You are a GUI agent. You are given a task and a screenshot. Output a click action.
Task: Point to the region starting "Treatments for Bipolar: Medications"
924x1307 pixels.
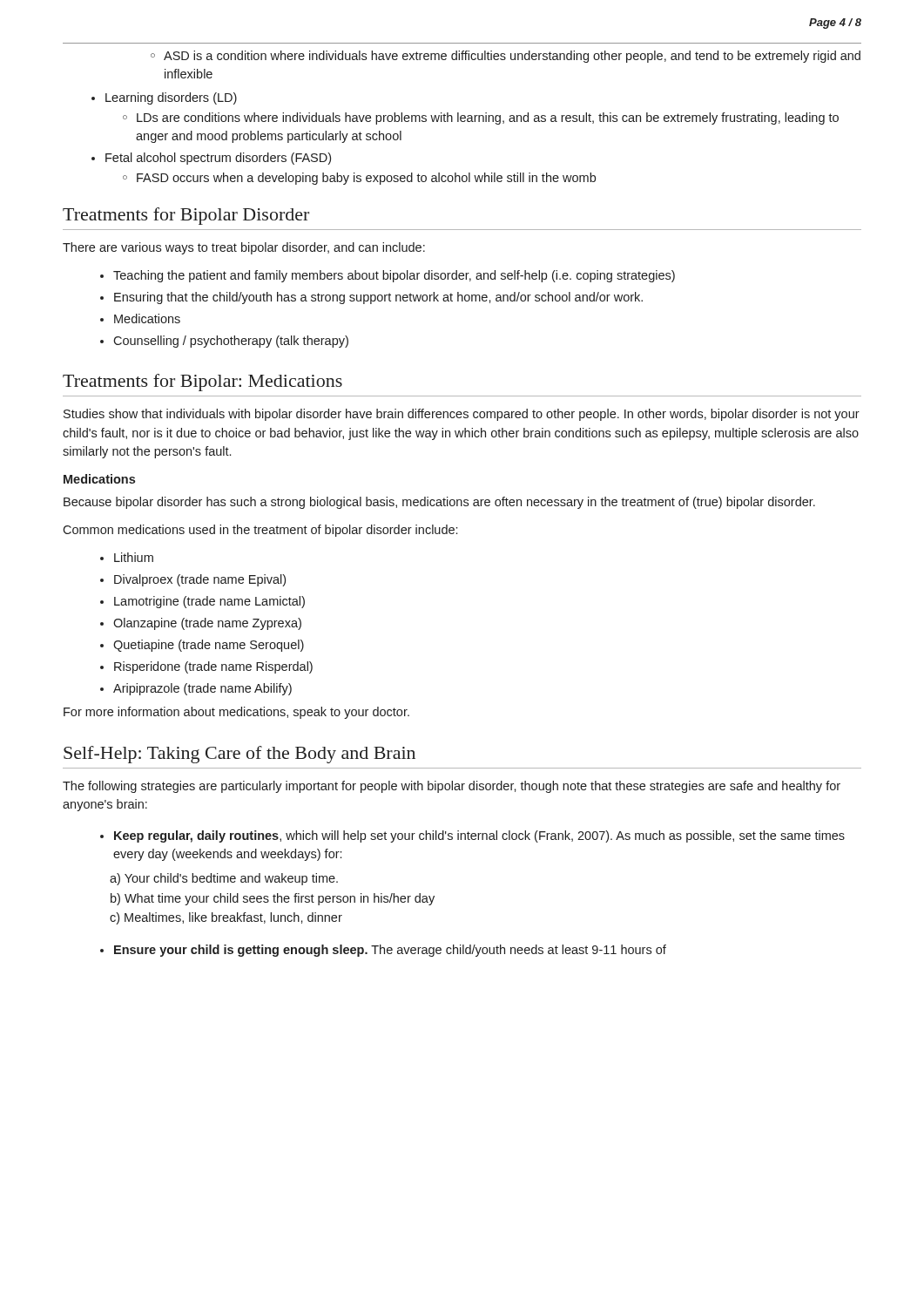pyautogui.click(x=203, y=380)
